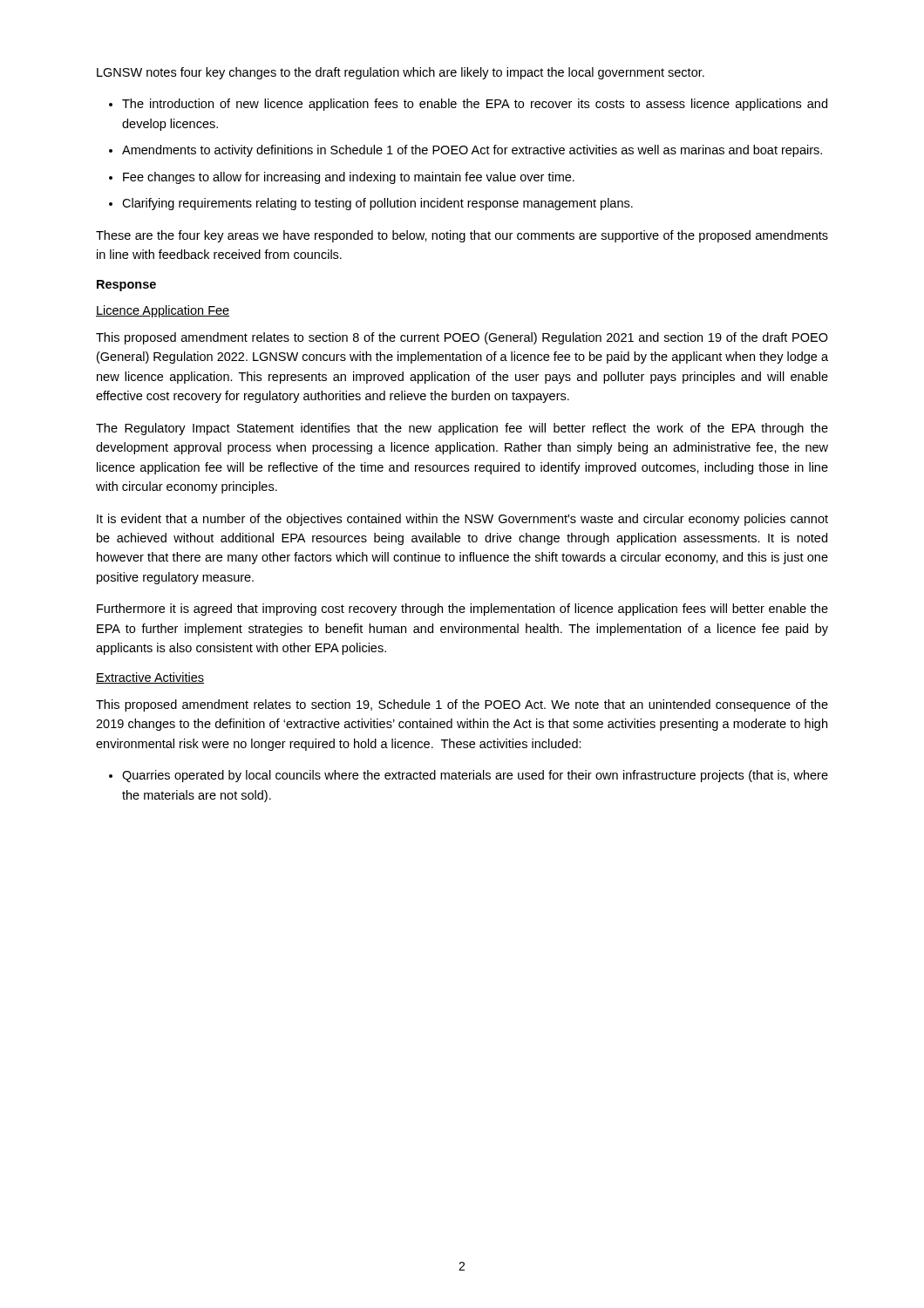Click on the region starting "Furthermore it is agreed that"

[462, 629]
